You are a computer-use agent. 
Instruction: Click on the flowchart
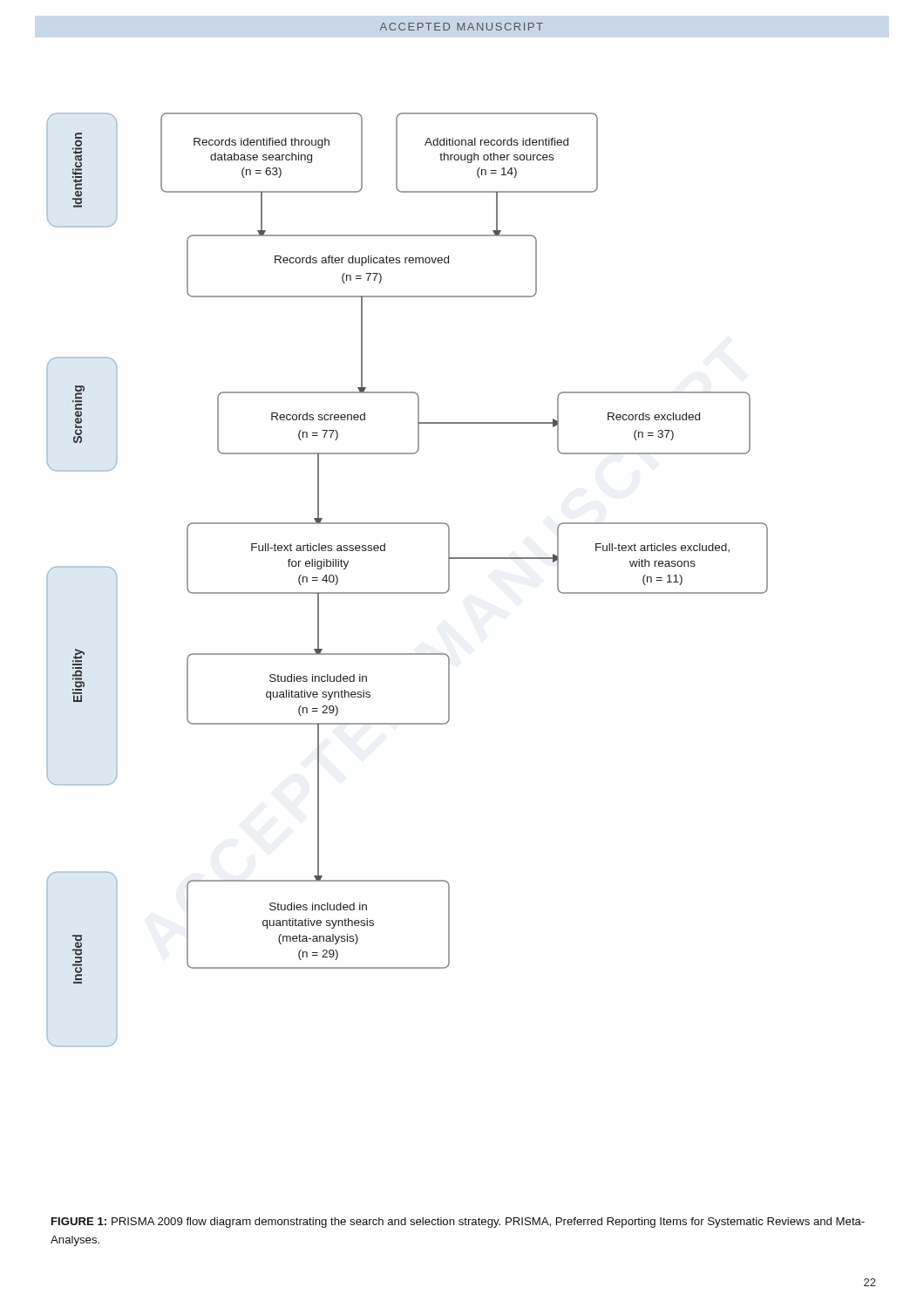click(x=462, y=606)
